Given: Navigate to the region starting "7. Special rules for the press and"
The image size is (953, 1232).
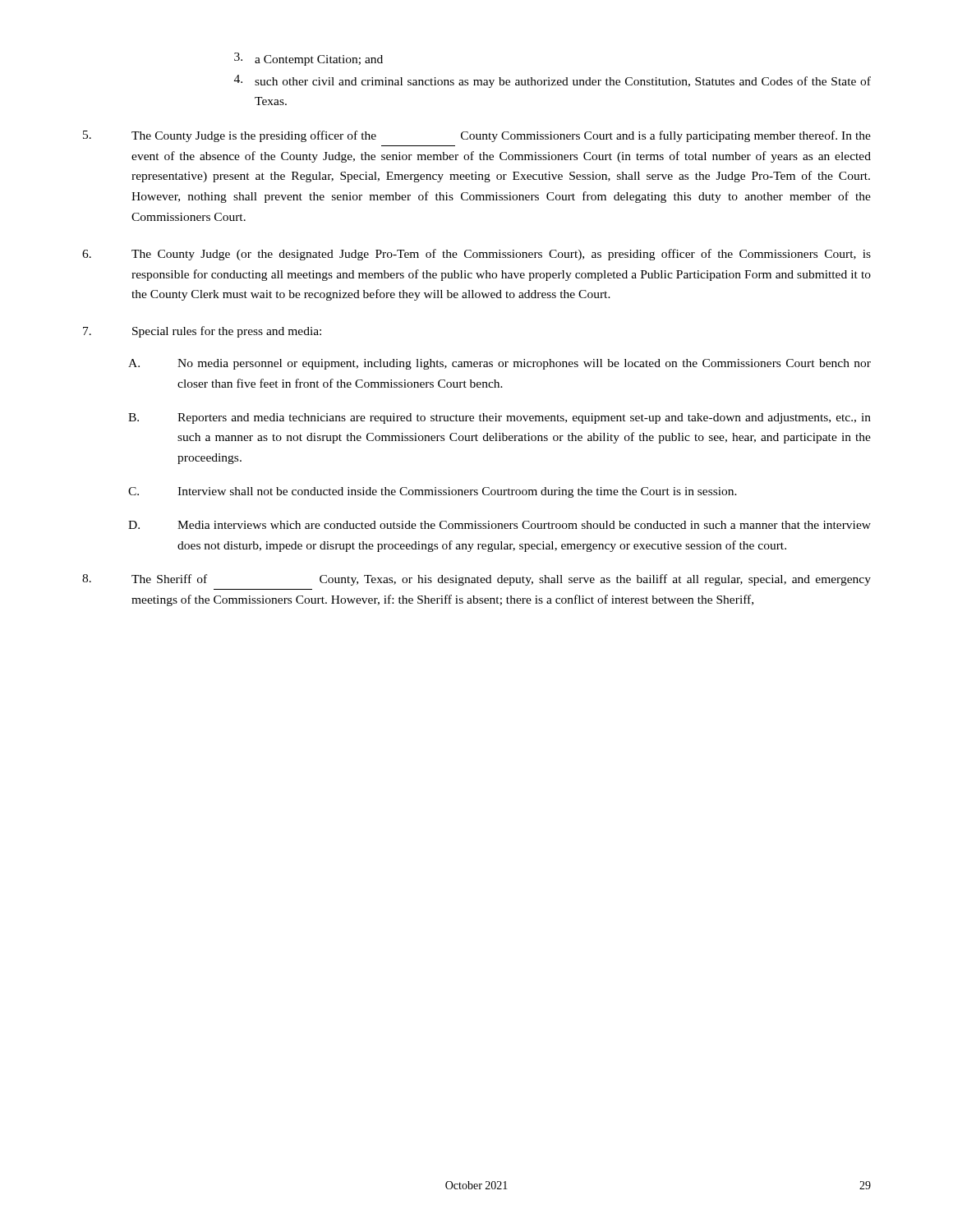Looking at the screenshot, I should [x=202, y=332].
